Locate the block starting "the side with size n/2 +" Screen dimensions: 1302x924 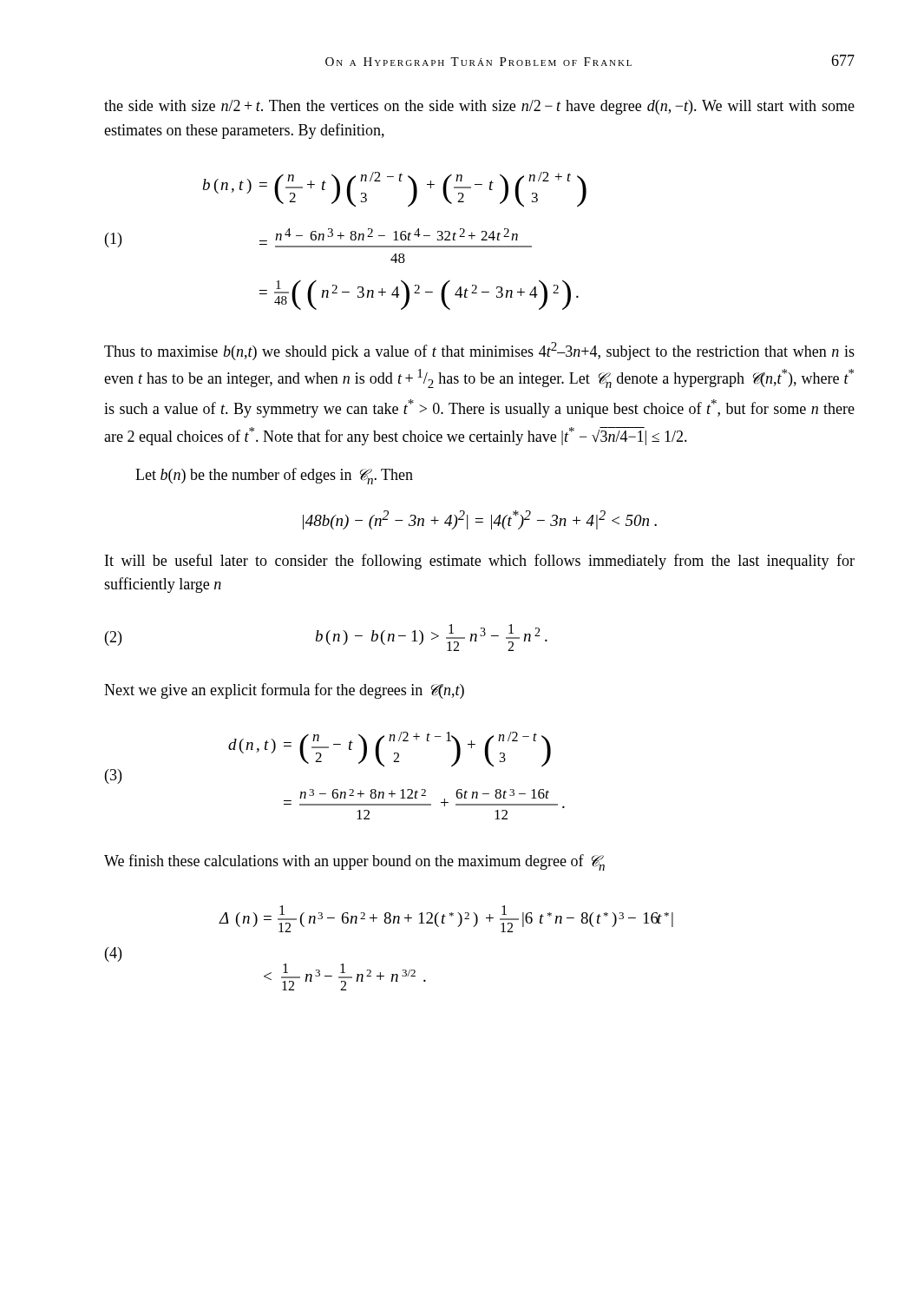click(479, 119)
